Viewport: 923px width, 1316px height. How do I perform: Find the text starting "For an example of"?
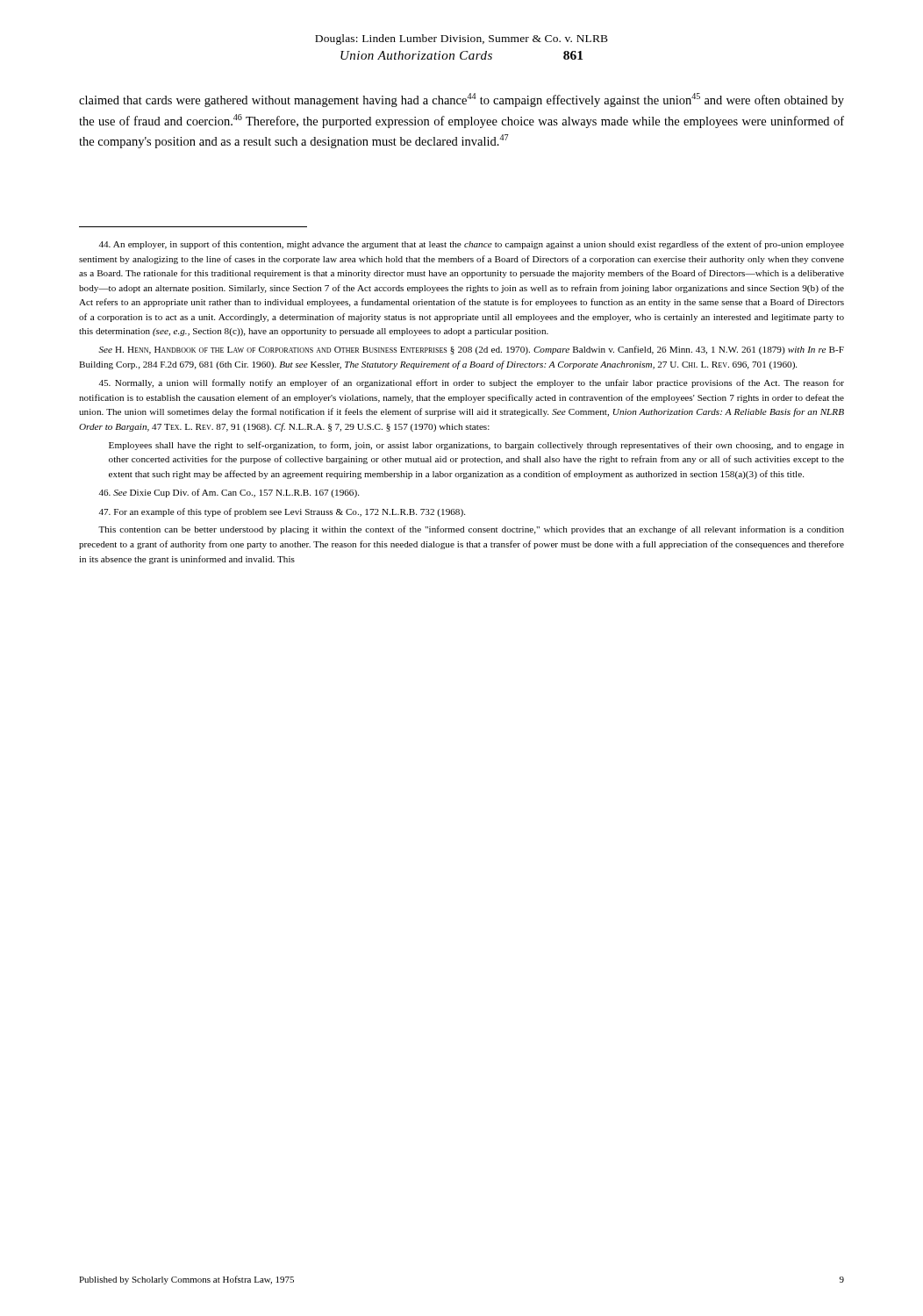462,535
